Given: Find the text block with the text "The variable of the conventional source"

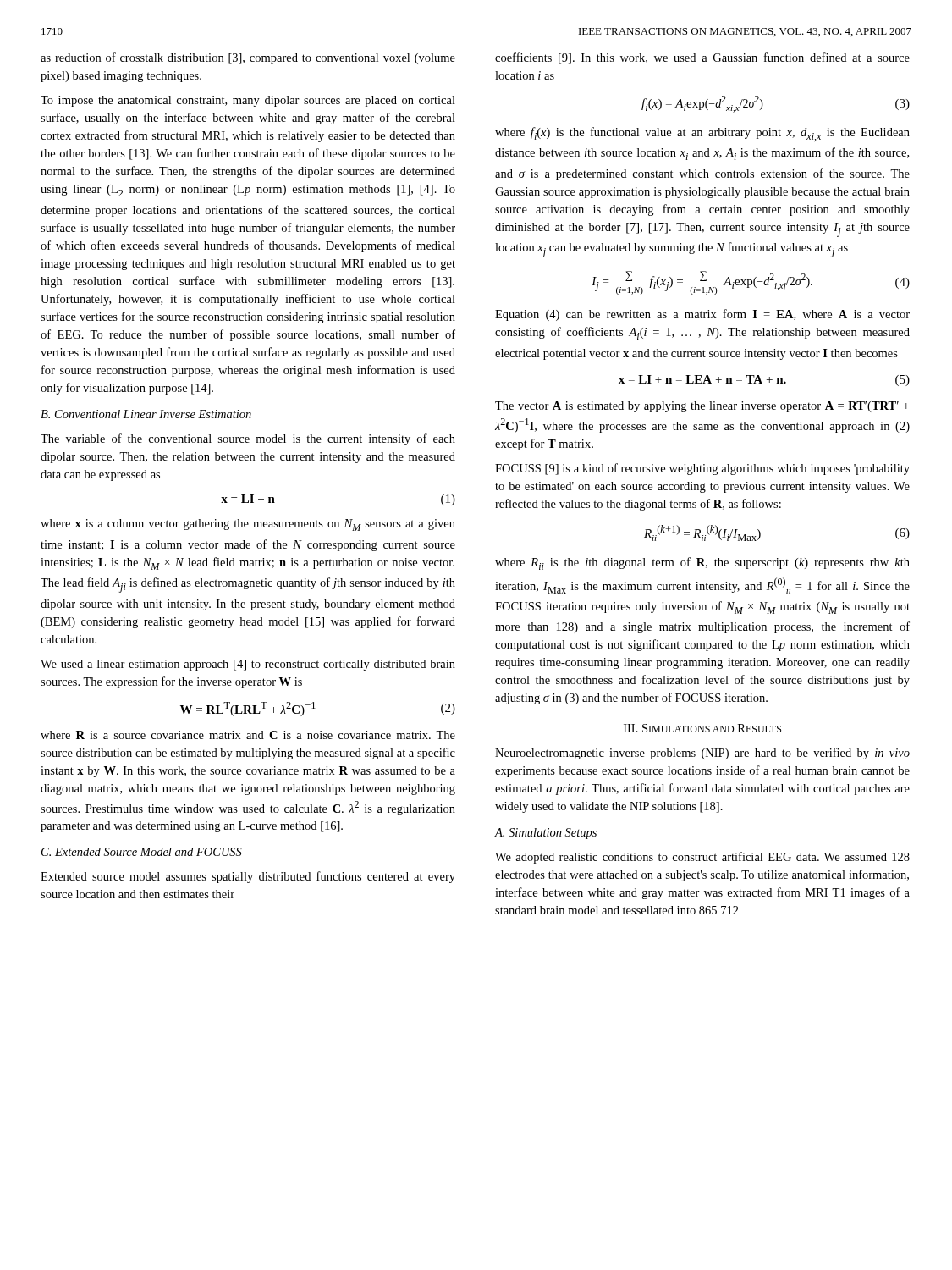Looking at the screenshot, I should 248,457.
